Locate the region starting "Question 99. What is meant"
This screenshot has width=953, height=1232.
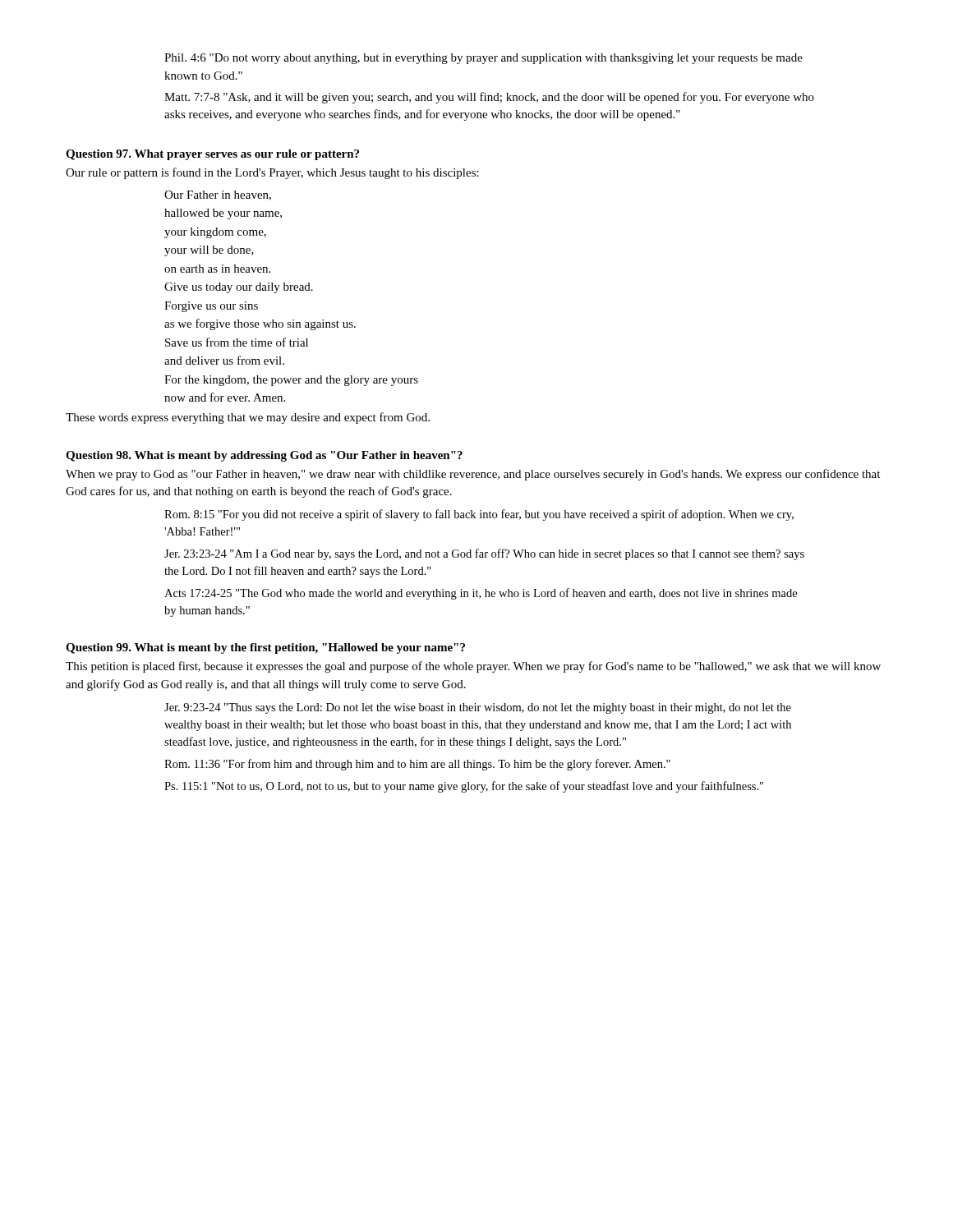pyautogui.click(x=266, y=647)
